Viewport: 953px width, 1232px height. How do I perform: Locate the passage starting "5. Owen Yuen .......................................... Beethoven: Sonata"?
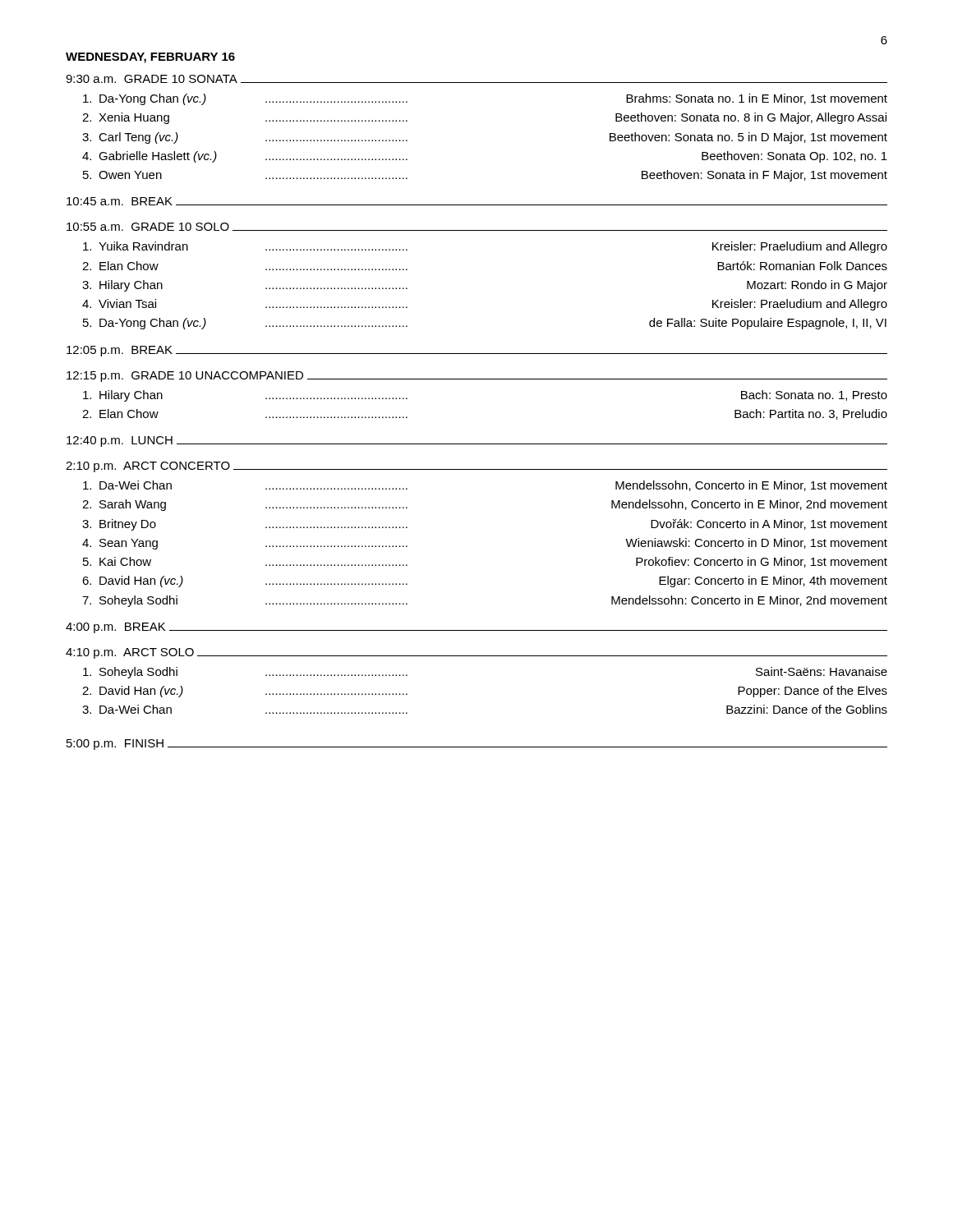(x=126, y=175)
